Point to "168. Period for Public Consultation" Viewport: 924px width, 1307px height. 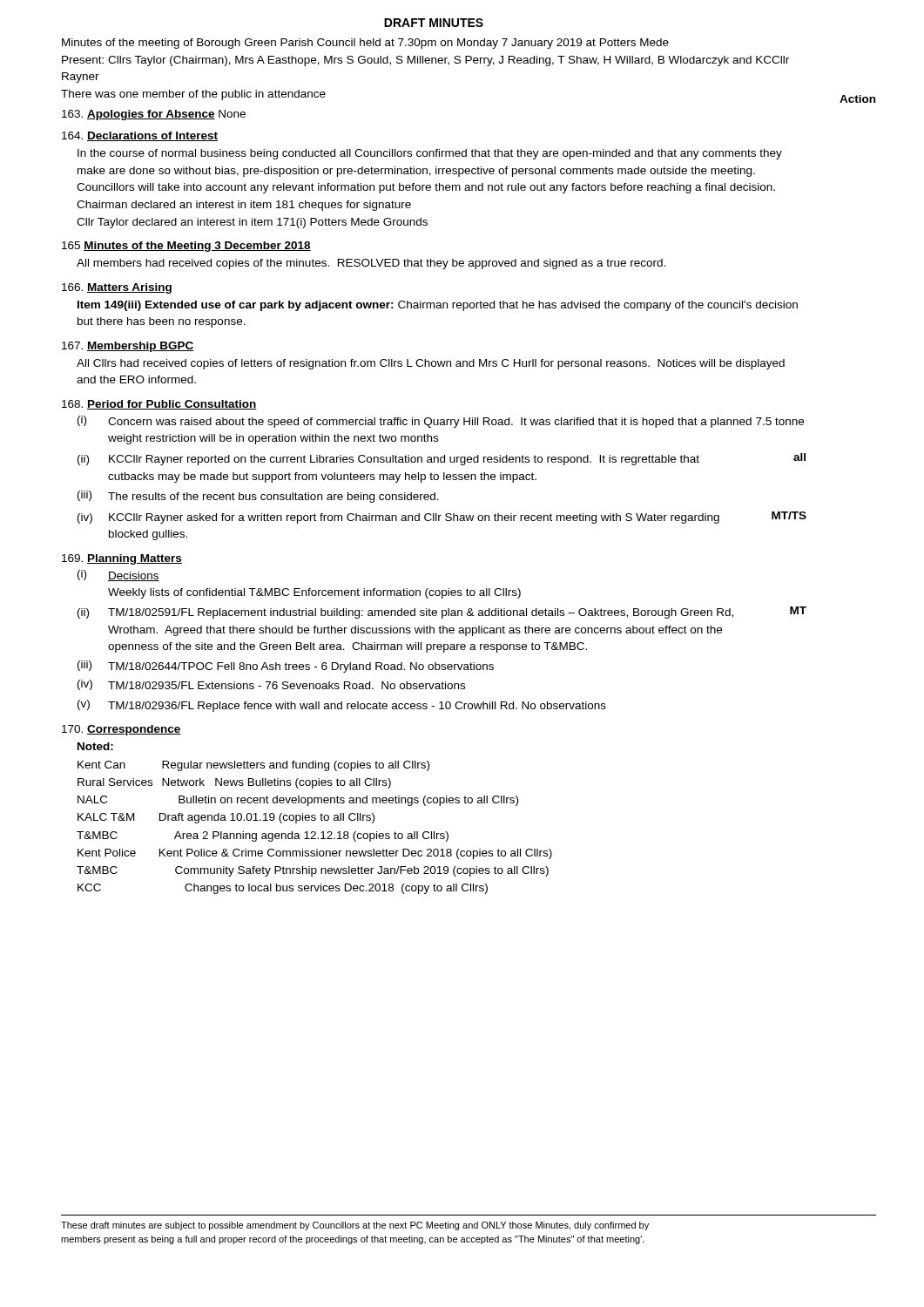pyautogui.click(x=159, y=404)
